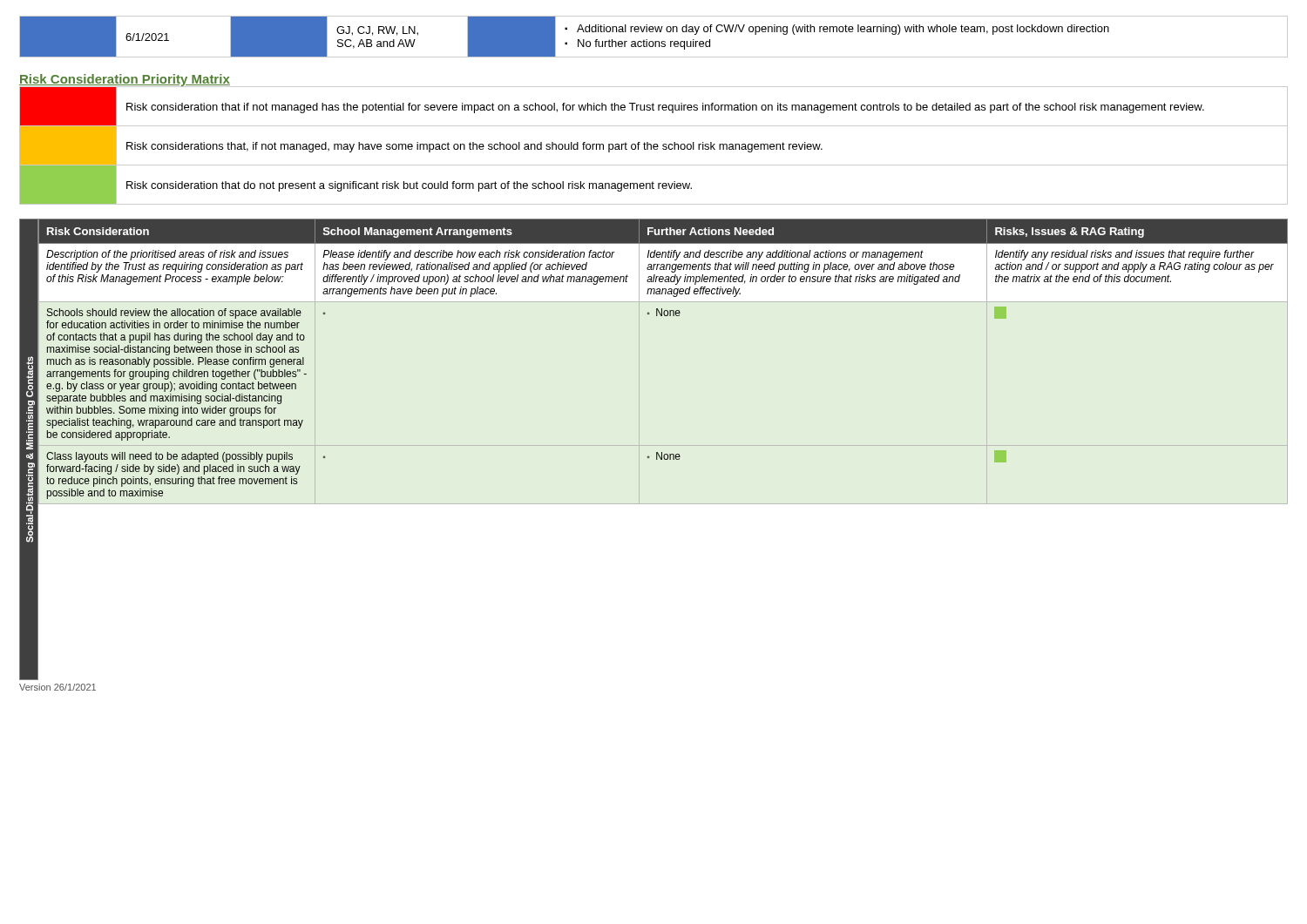This screenshot has height=924, width=1307.
Task: Select the table that reads "Additional review on"
Action: [x=654, y=37]
